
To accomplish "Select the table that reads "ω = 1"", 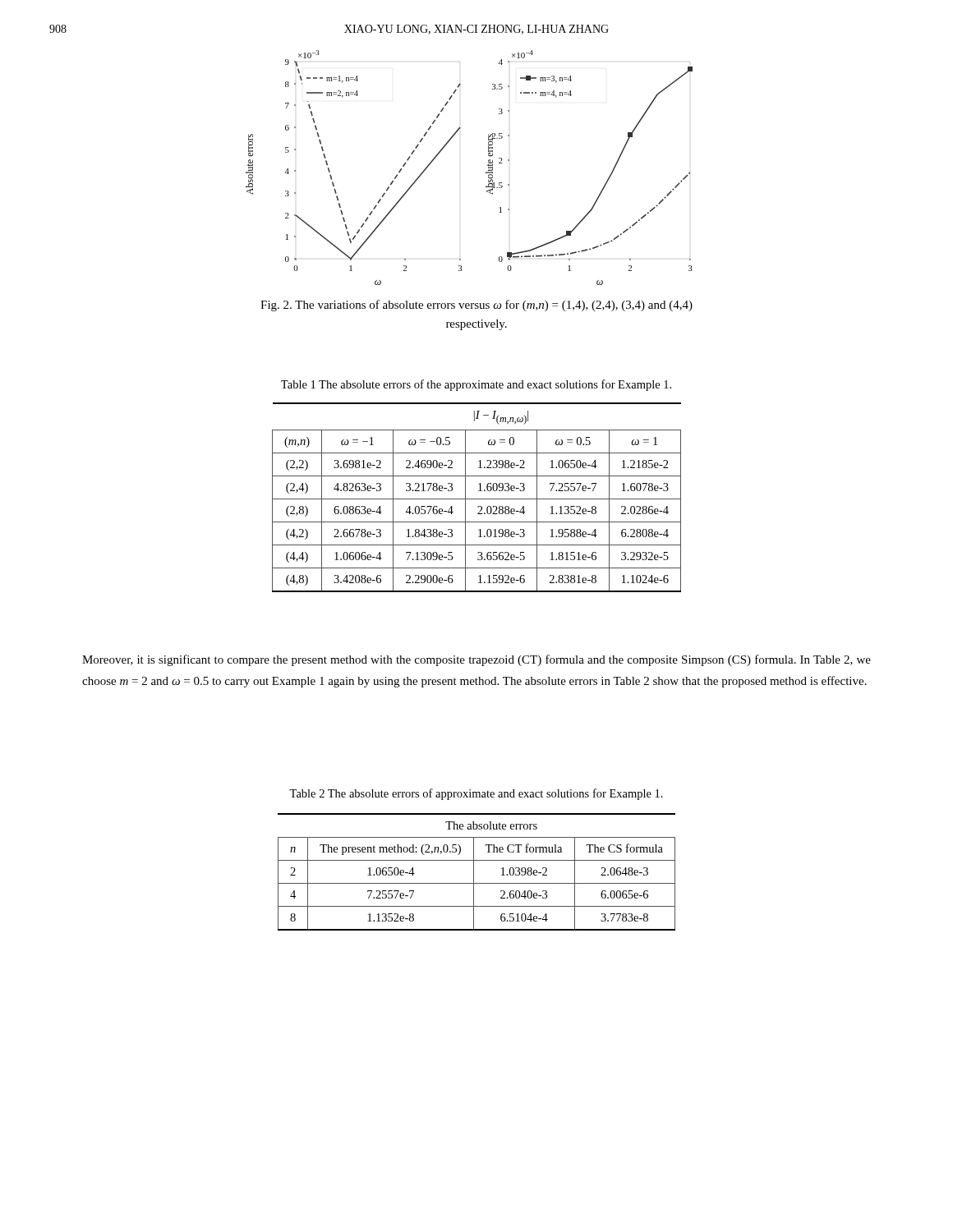I will [476, 497].
